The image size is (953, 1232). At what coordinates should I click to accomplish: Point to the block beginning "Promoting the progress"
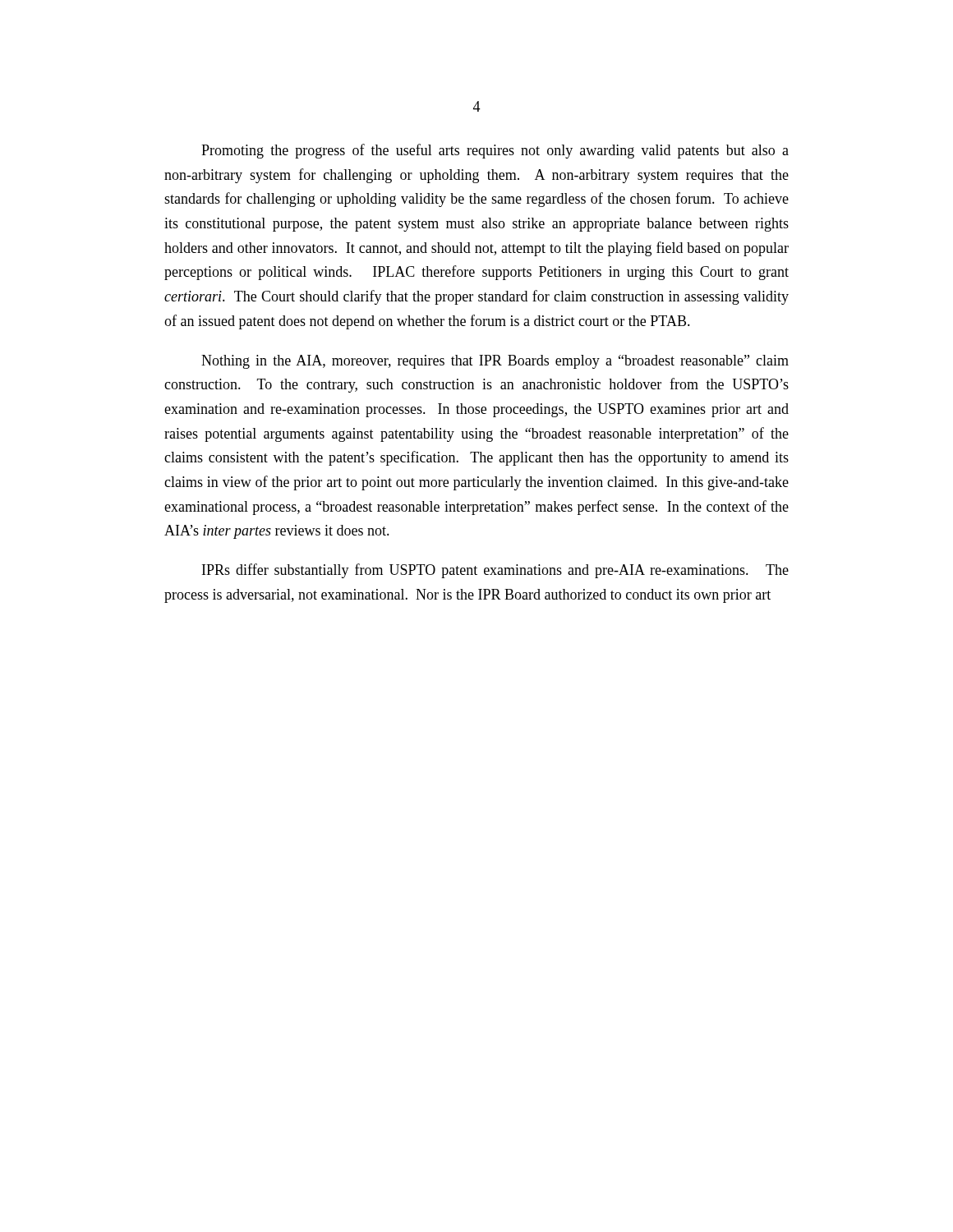(x=476, y=236)
